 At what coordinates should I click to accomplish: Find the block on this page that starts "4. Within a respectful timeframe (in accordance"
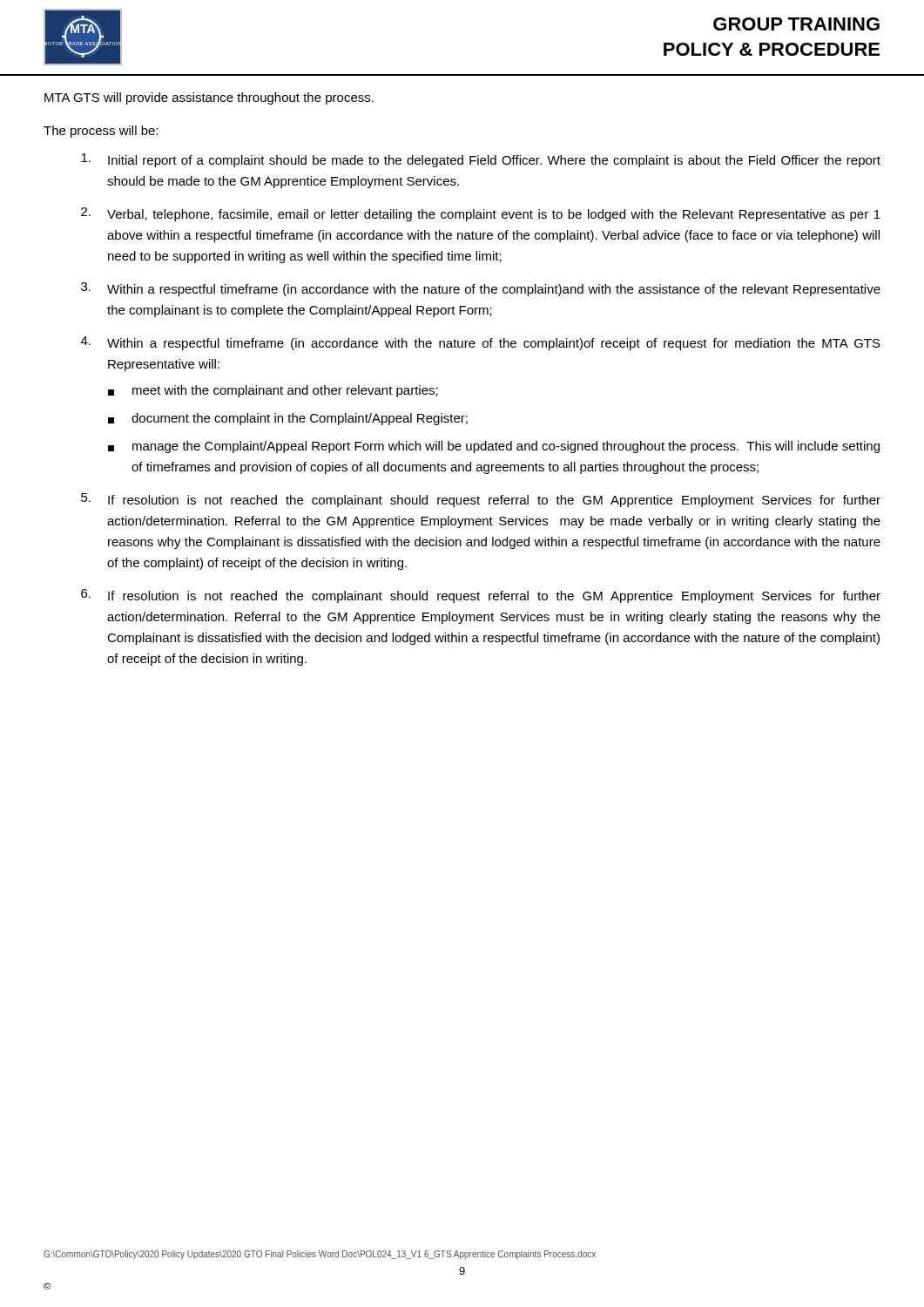[462, 354]
